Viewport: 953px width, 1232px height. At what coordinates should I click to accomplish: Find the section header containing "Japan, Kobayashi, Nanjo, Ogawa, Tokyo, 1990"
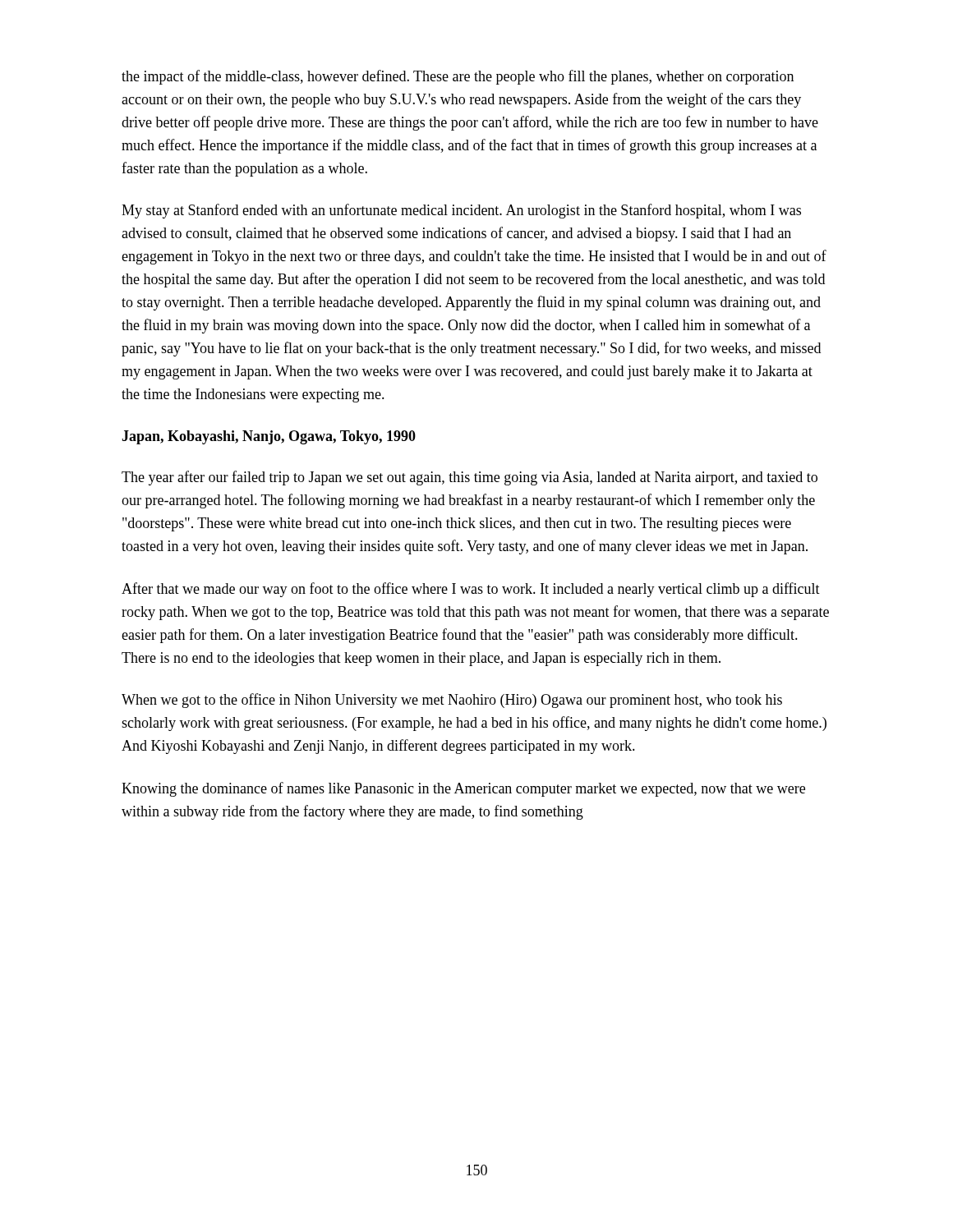coord(269,436)
